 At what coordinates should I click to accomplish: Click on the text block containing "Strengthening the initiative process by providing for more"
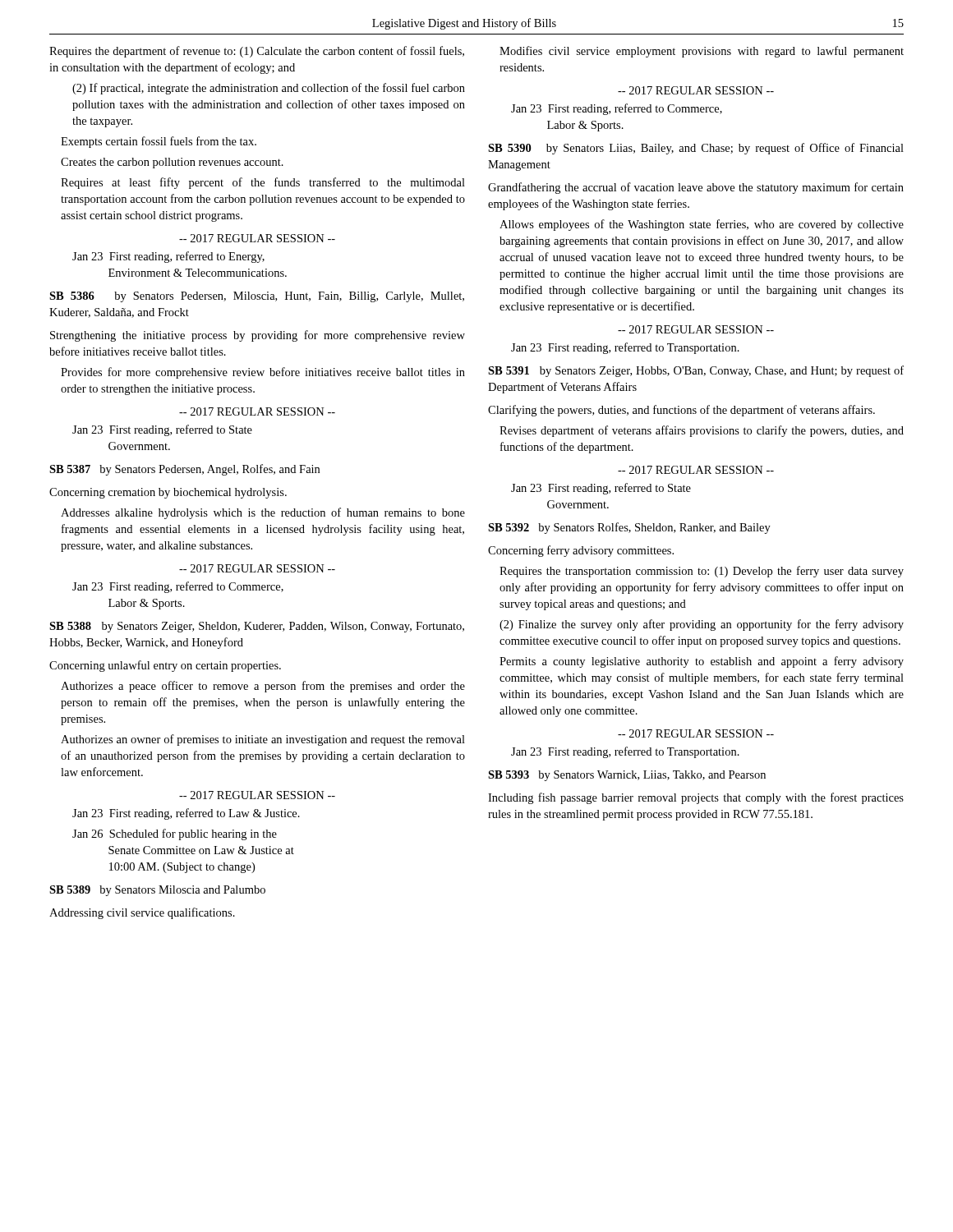coord(257,362)
